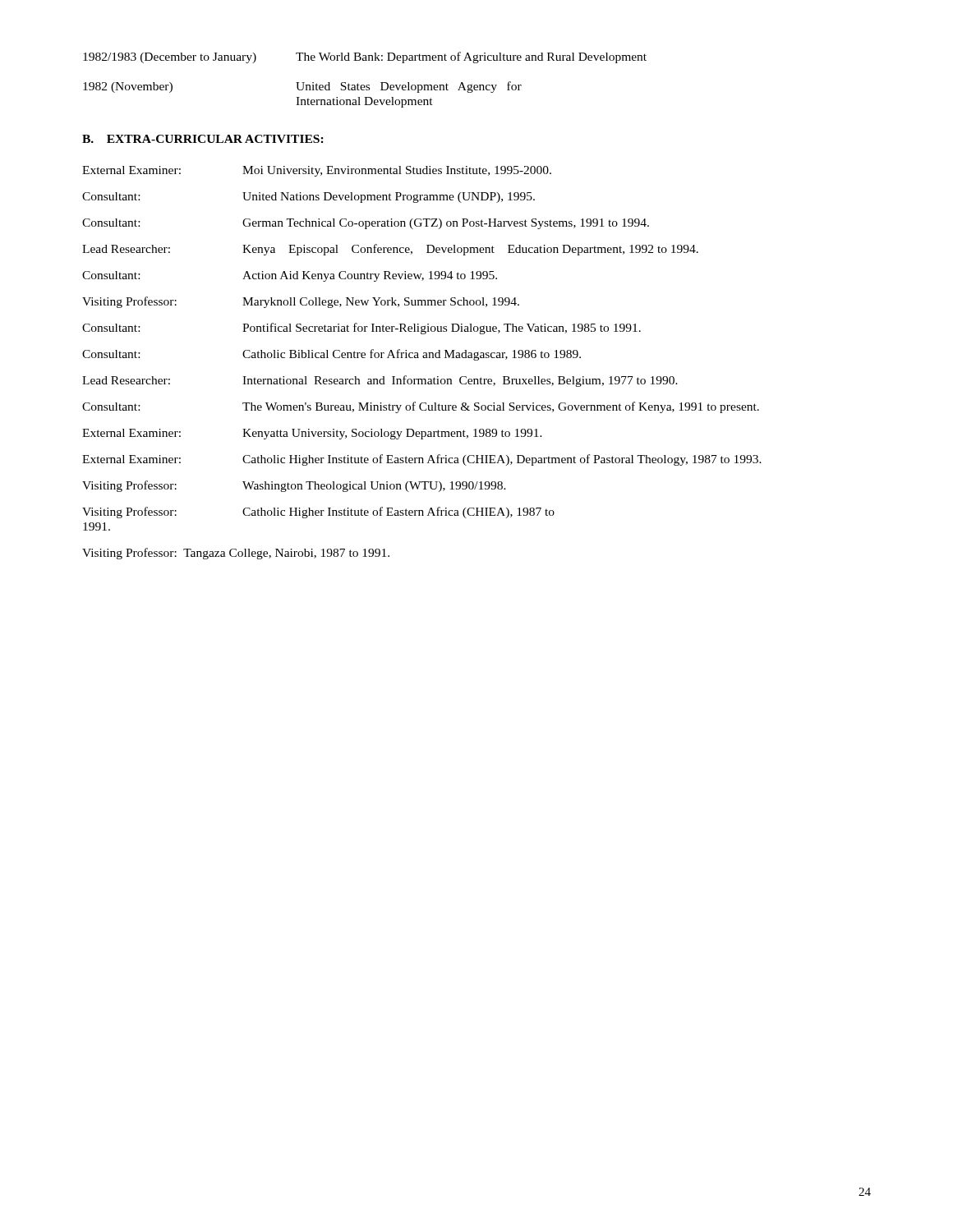Navigate to the element starting "Visiting Professor: Tangaza College, Nairobi, 1987 to"

236,552
